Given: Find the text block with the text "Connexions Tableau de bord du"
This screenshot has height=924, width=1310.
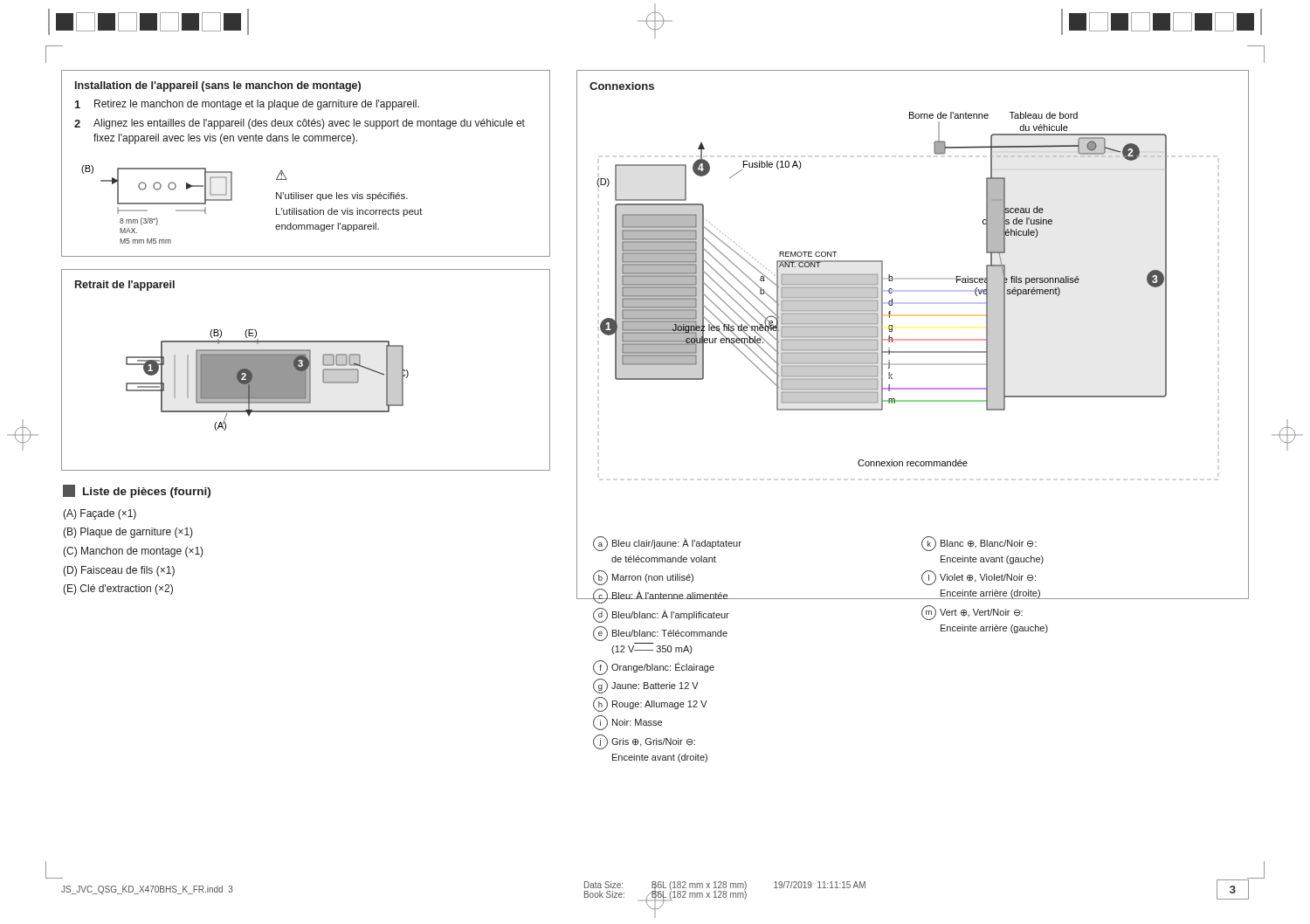Looking at the screenshot, I should coord(913,339).
